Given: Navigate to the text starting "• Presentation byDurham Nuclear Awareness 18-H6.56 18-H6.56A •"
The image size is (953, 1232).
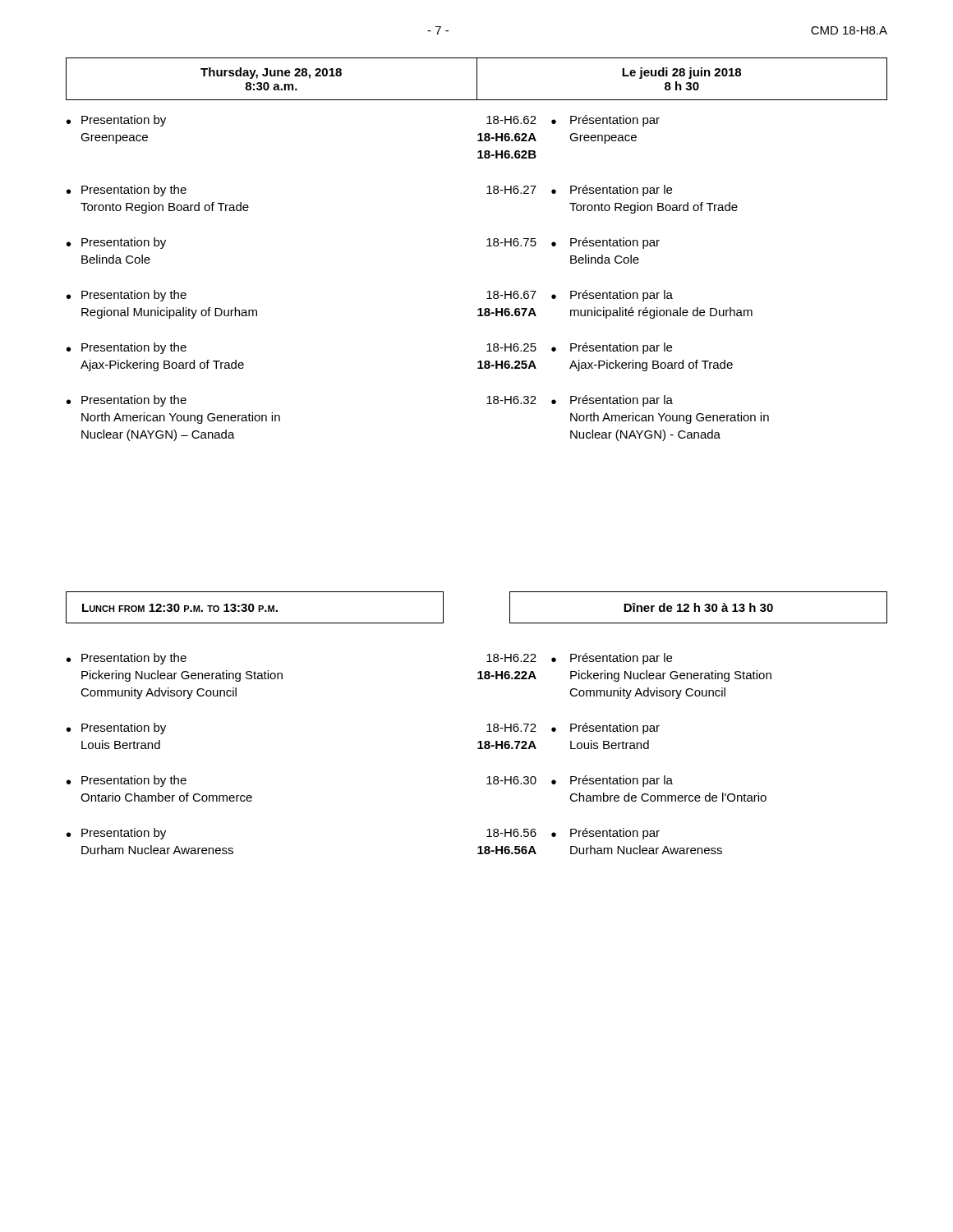Looking at the screenshot, I should point(476,841).
